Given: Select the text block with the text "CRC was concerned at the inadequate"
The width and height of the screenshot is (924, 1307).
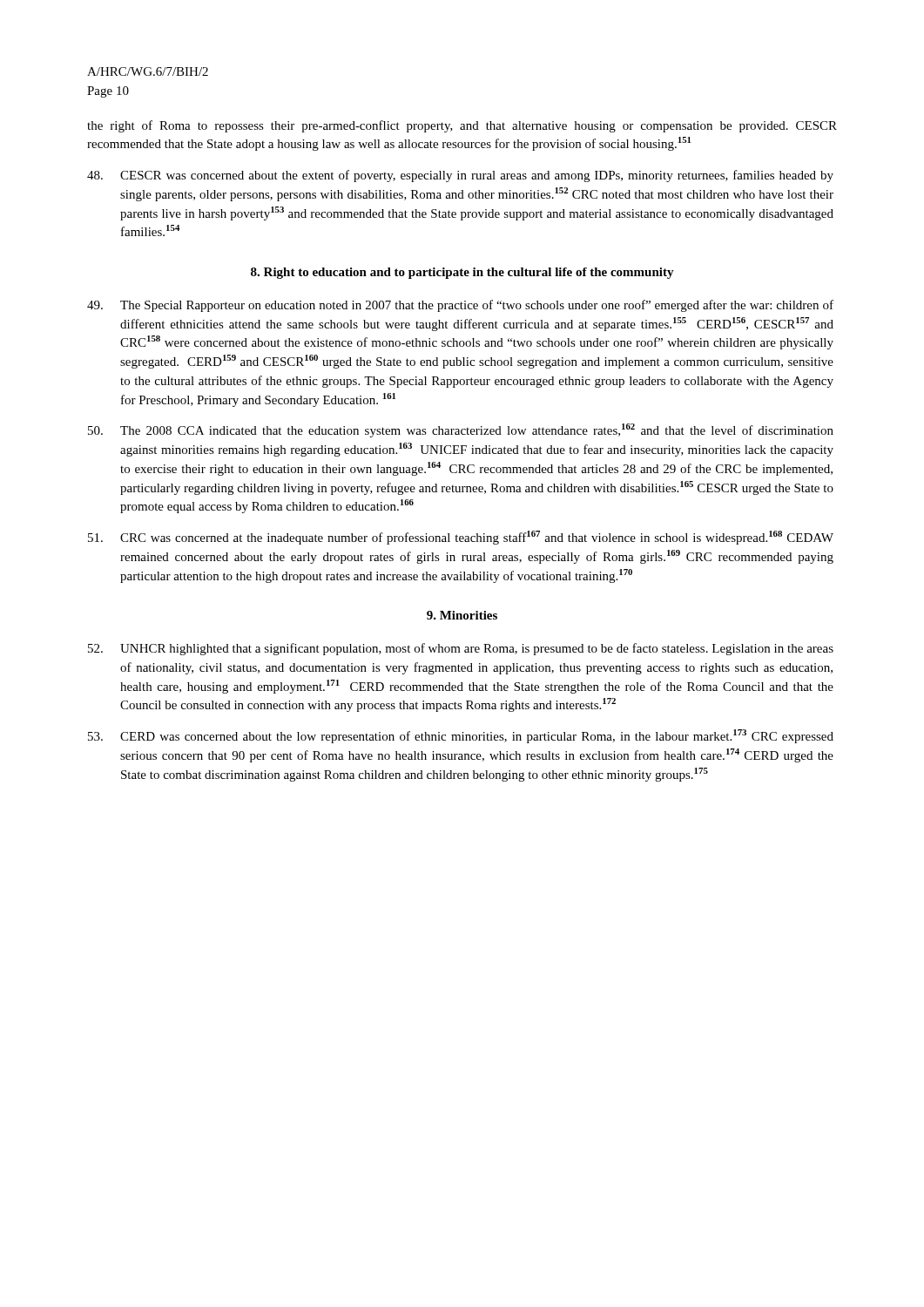Looking at the screenshot, I should [x=462, y=557].
